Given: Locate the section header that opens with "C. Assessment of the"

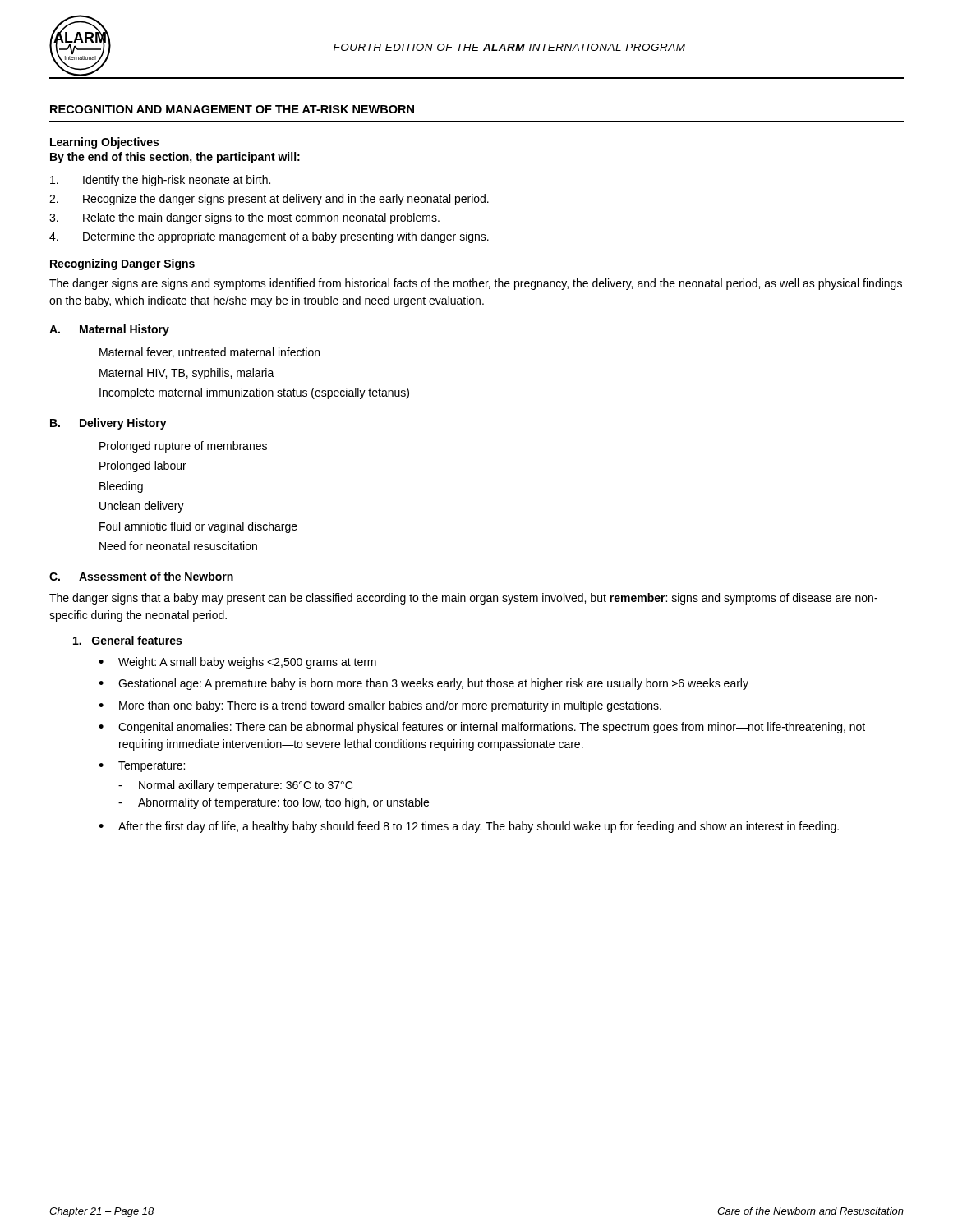Looking at the screenshot, I should pyautogui.click(x=141, y=576).
